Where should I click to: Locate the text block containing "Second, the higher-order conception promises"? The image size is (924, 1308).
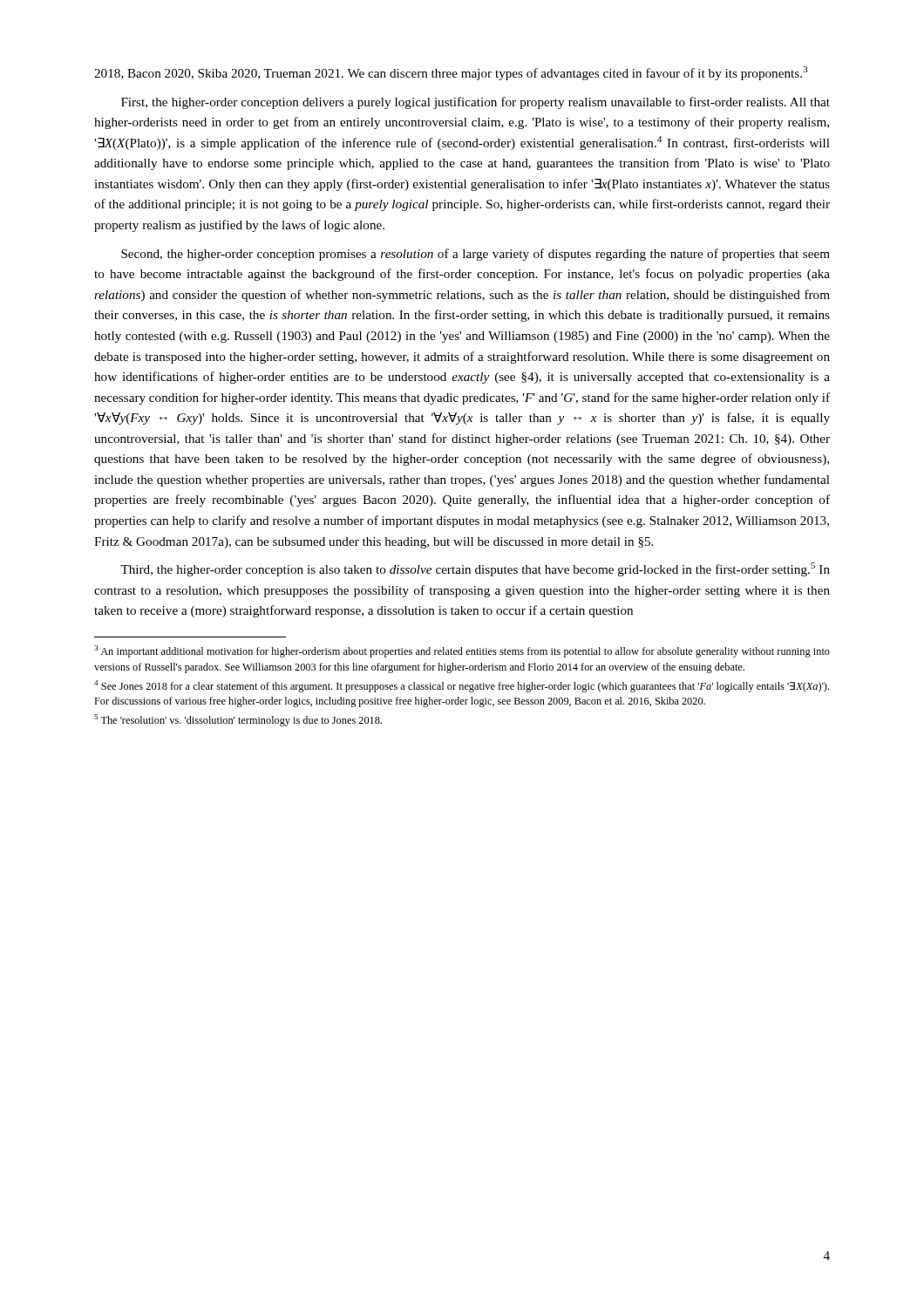462,397
